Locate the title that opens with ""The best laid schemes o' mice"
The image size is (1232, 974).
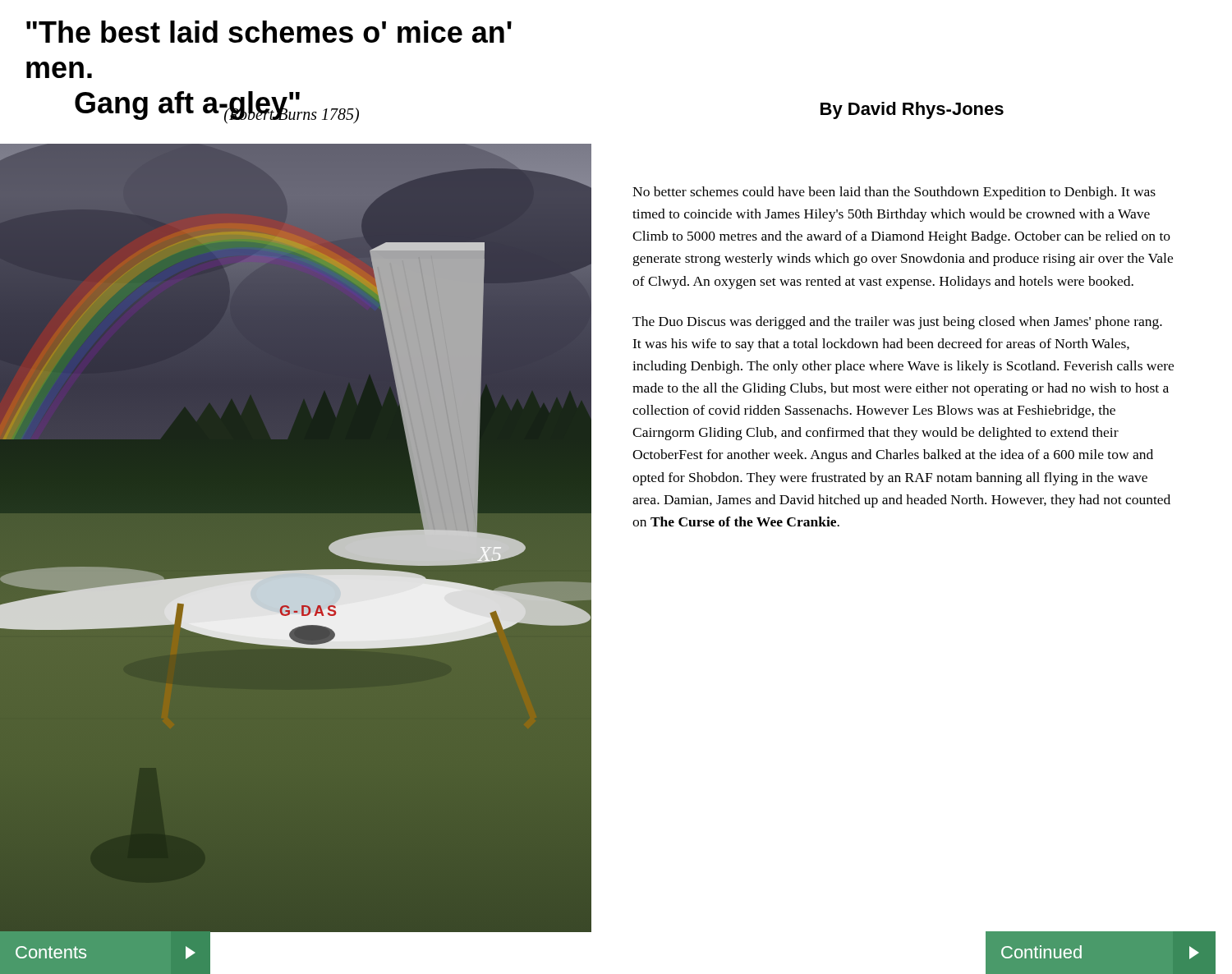tap(269, 32)
